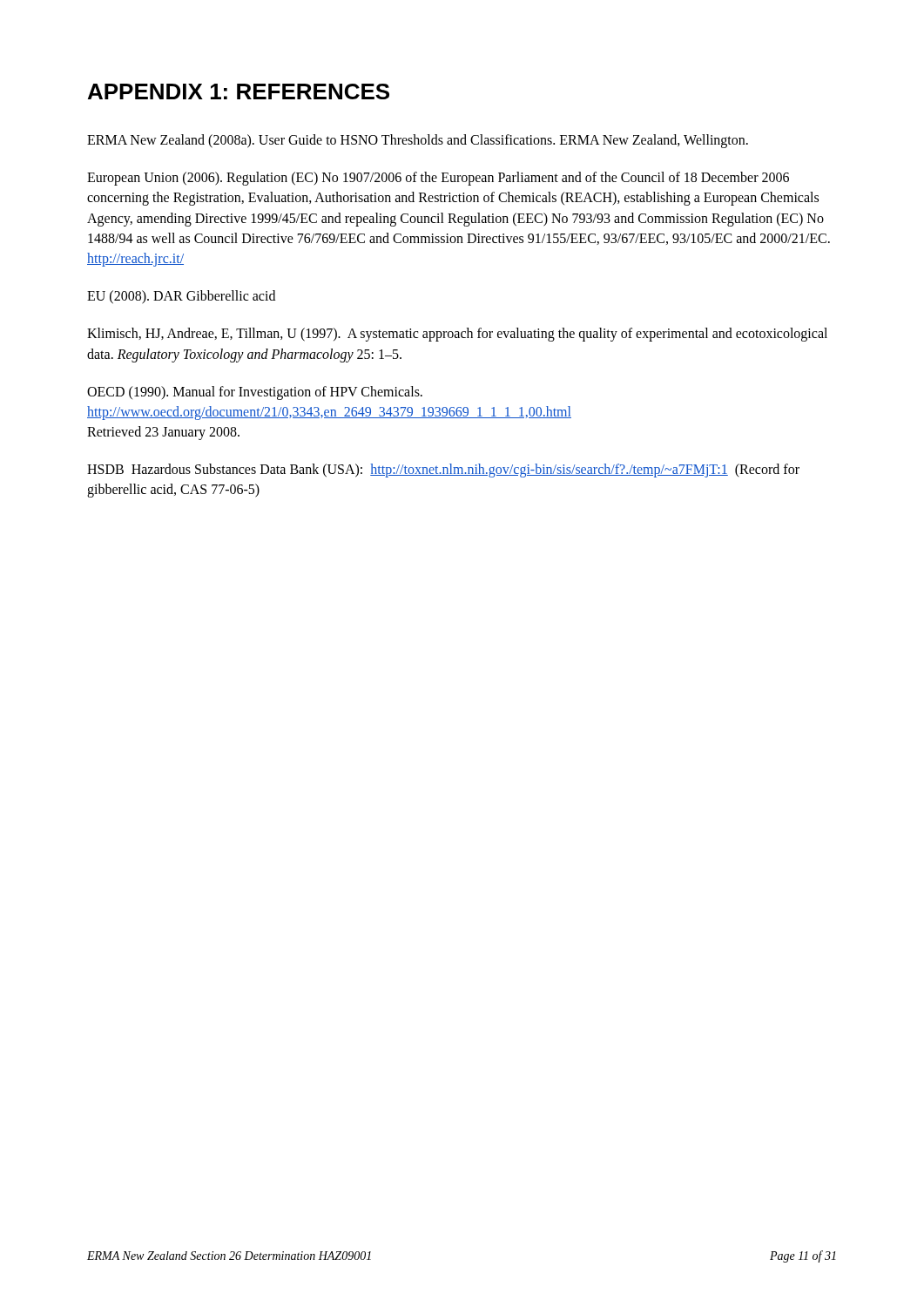Point to the block beginning "European Union (2006). Regulation (EC) No 1907/2006"
Screen dimensions: 1307x924
coord(459,218)
